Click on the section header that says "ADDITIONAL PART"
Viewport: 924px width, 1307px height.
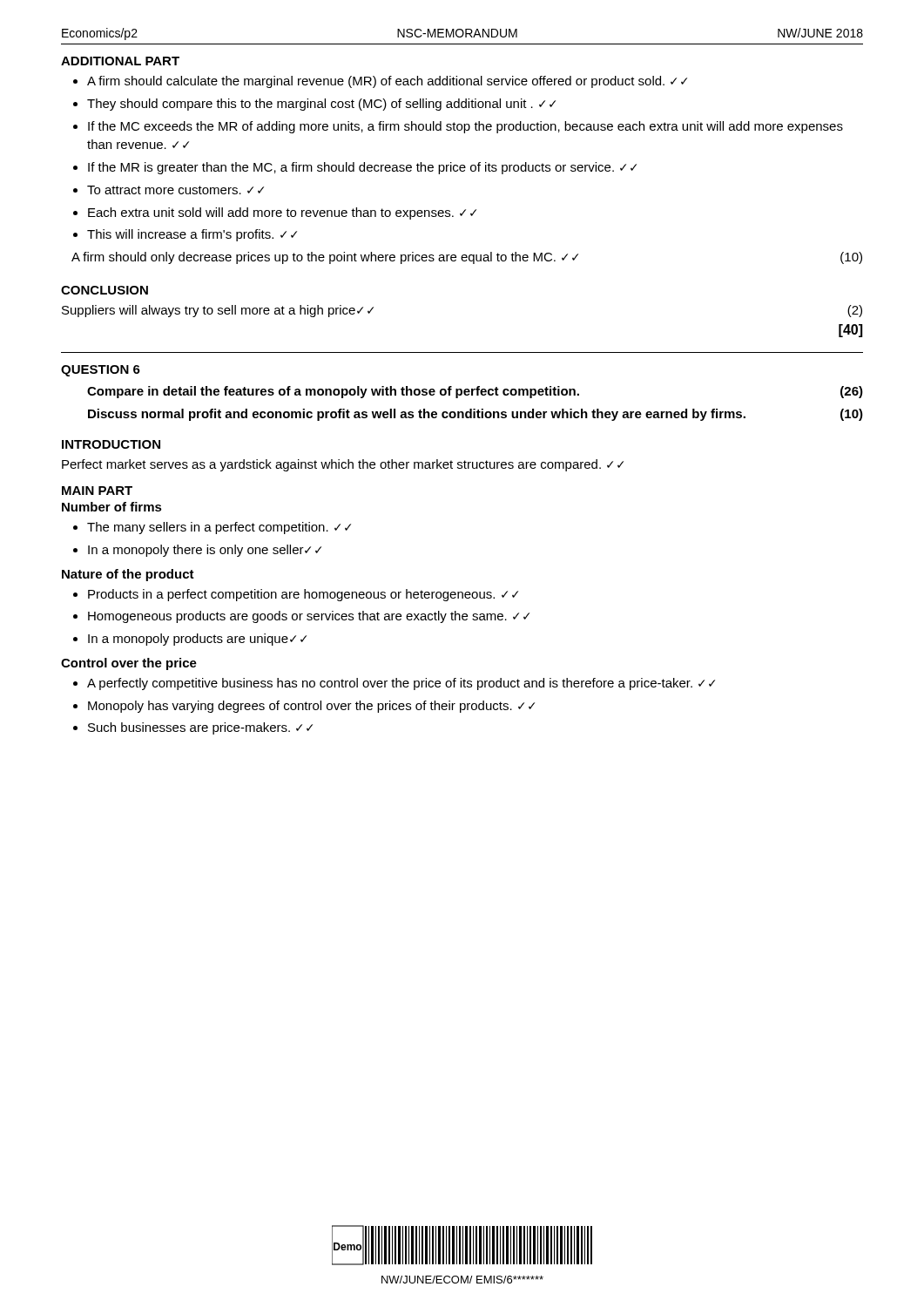tap(120, 61)
